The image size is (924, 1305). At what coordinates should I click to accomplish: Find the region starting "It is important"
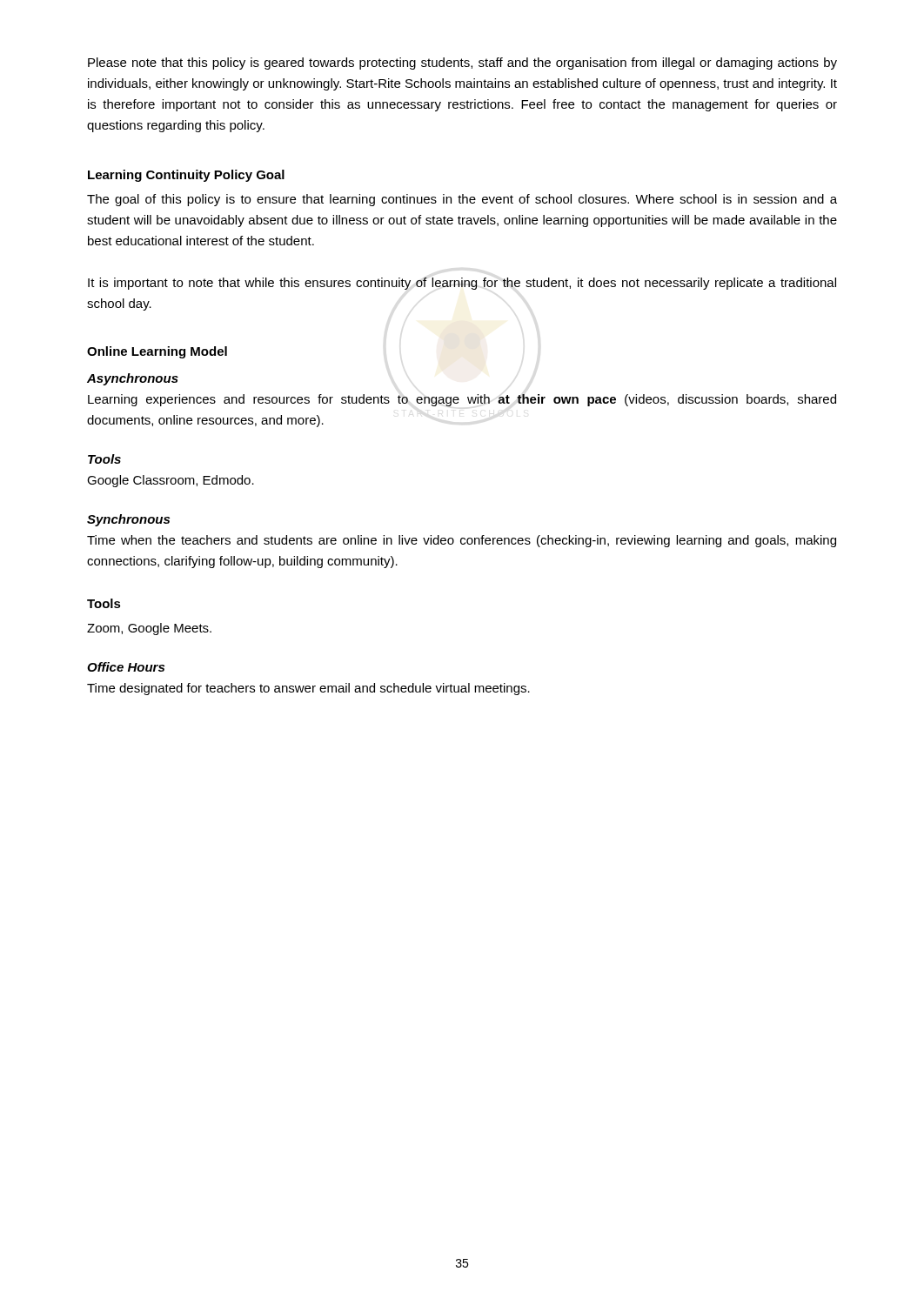(x=462, y=293)
